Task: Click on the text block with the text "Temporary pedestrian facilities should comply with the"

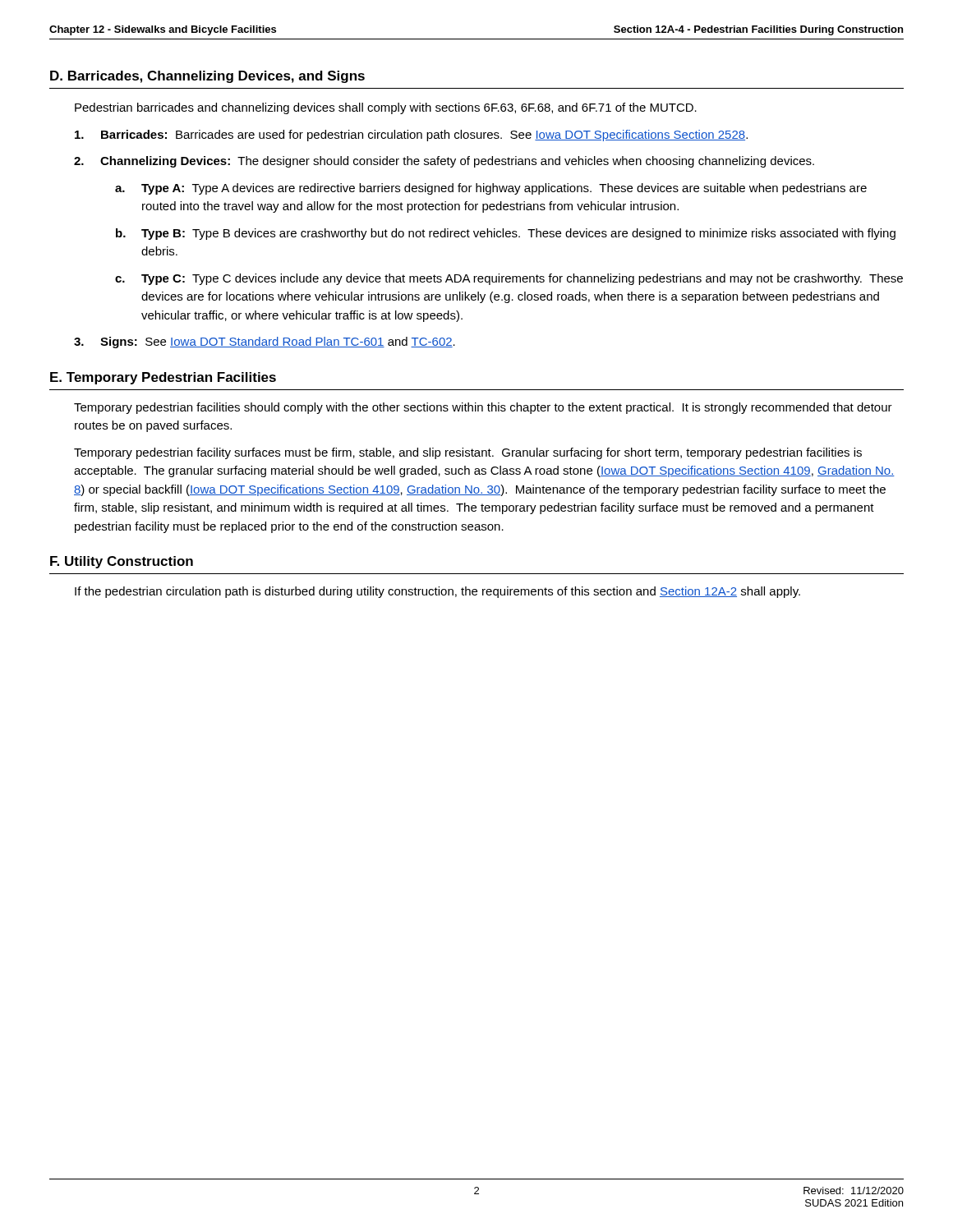Action: click(483, 416)
